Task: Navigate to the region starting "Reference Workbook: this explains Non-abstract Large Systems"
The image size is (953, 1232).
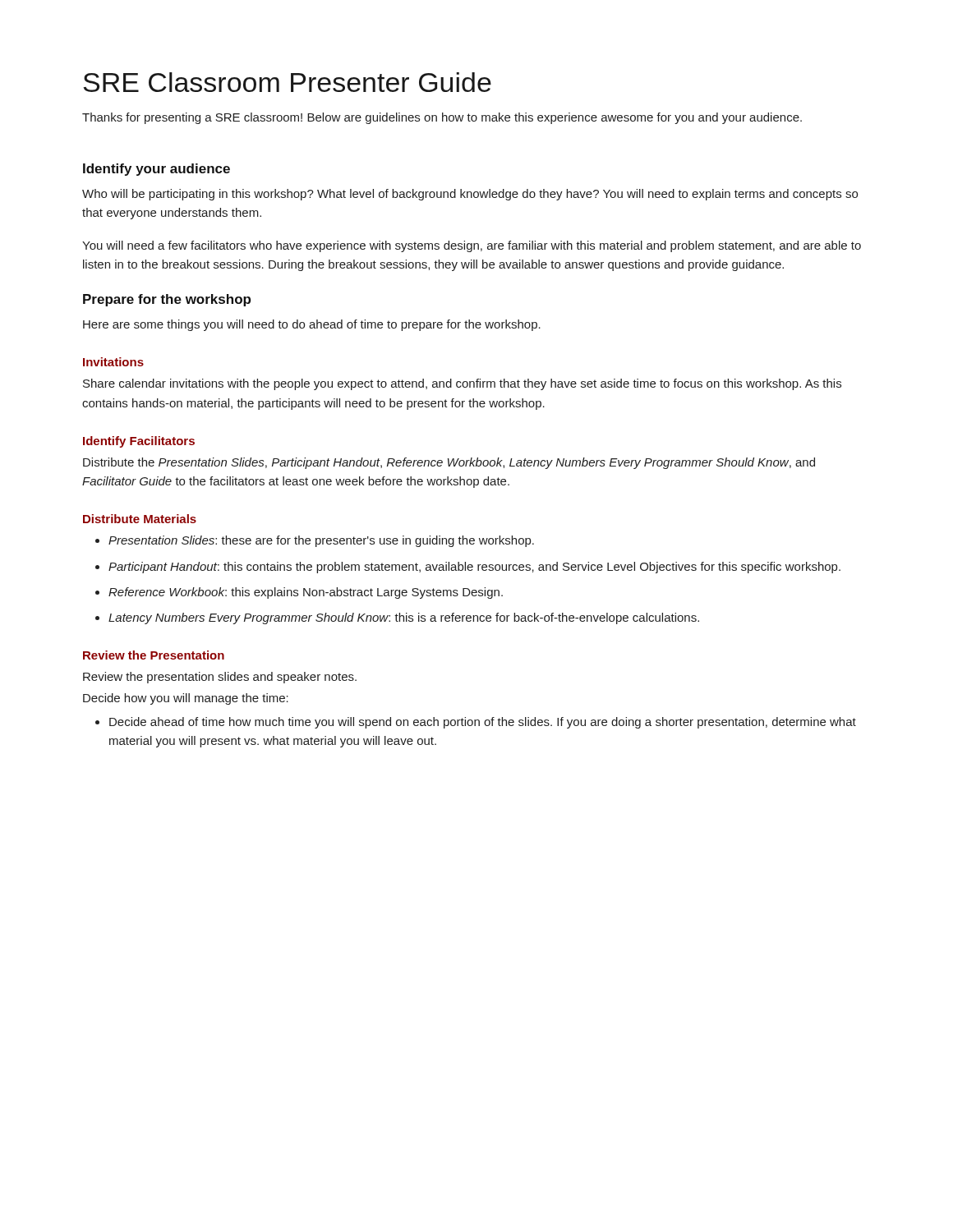Action: (306, 592)
